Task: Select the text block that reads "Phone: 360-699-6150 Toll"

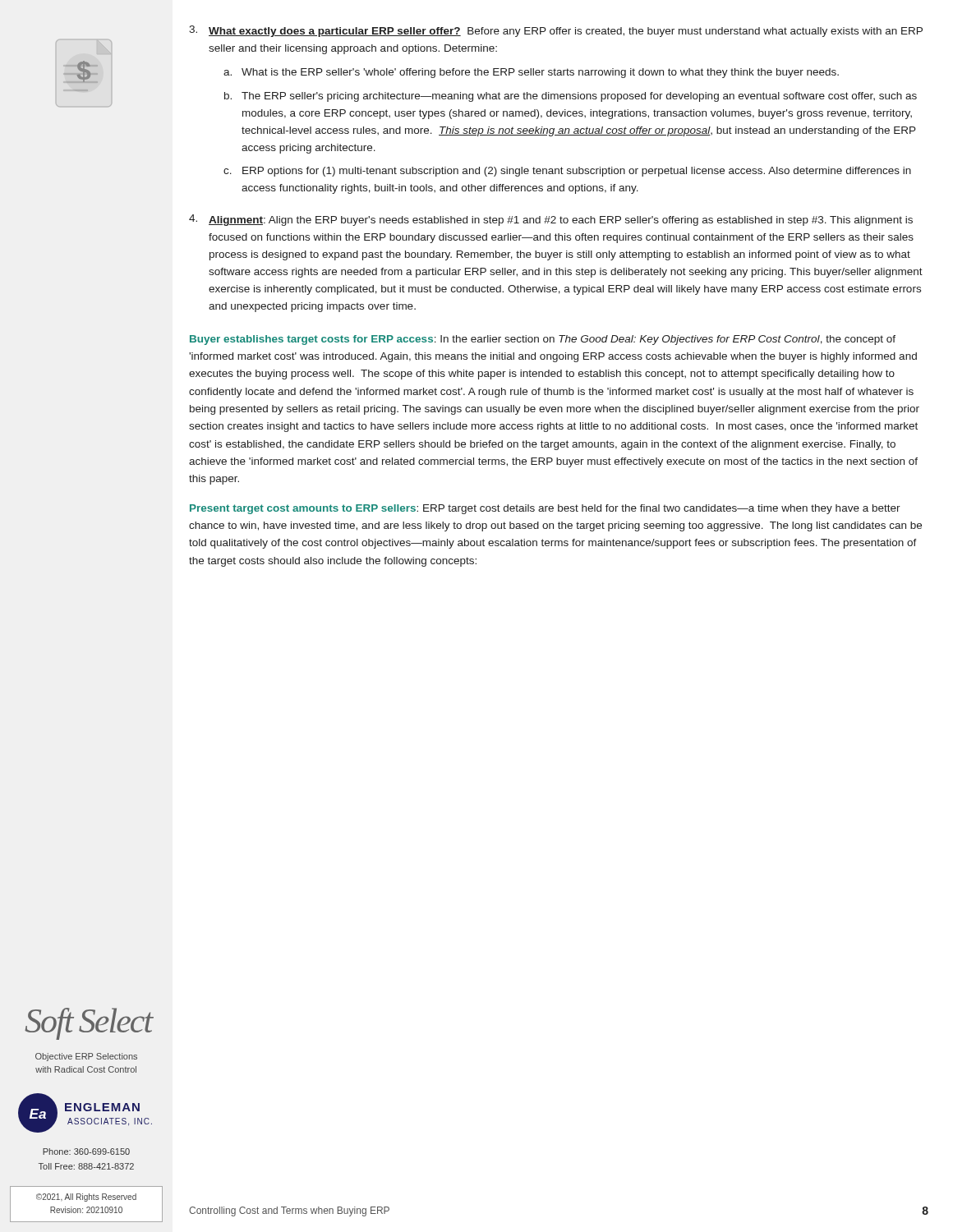Action: click(x=86, y=1159)
